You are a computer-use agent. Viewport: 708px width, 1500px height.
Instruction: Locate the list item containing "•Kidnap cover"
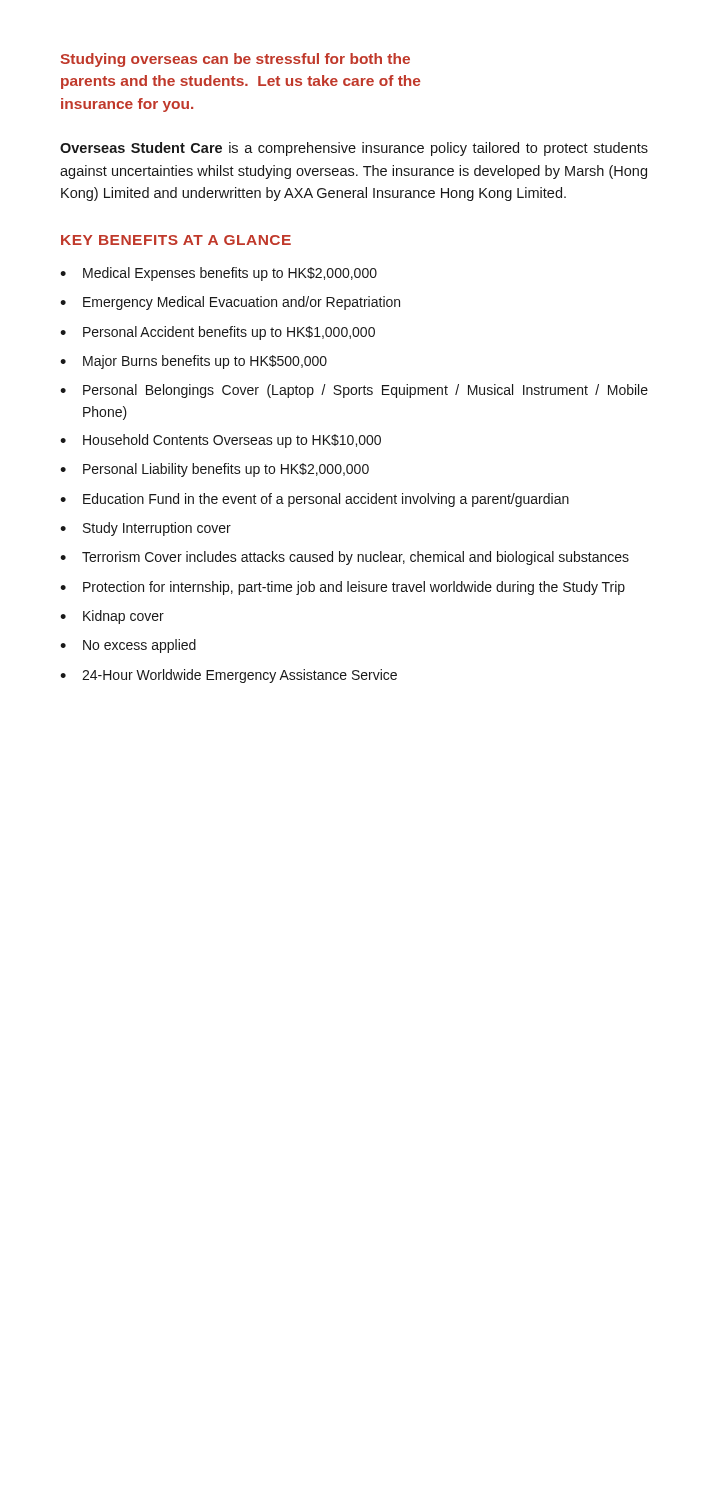tap(112, 617)
